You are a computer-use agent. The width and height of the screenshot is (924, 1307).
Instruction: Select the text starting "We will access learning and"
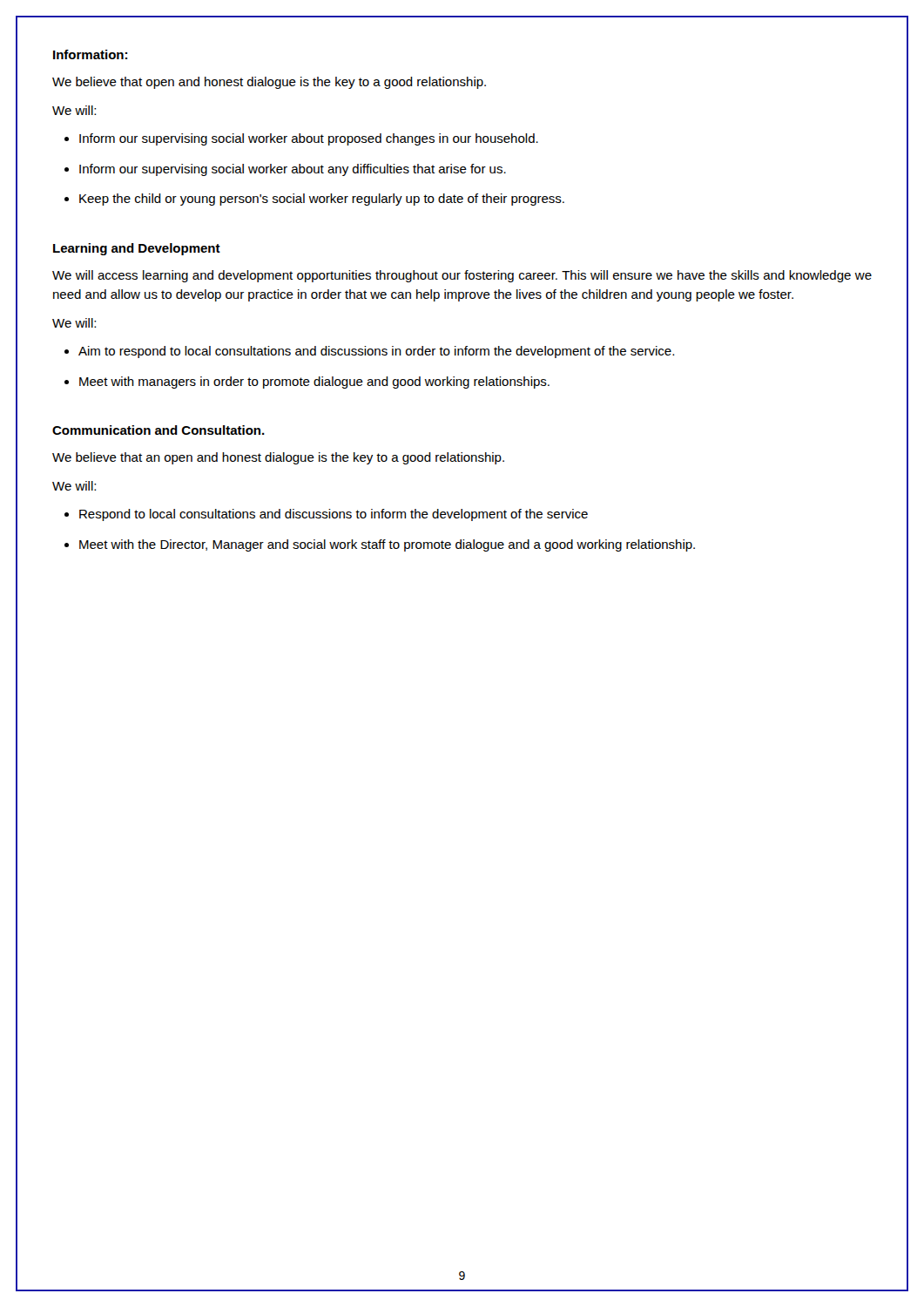point(462,284)
